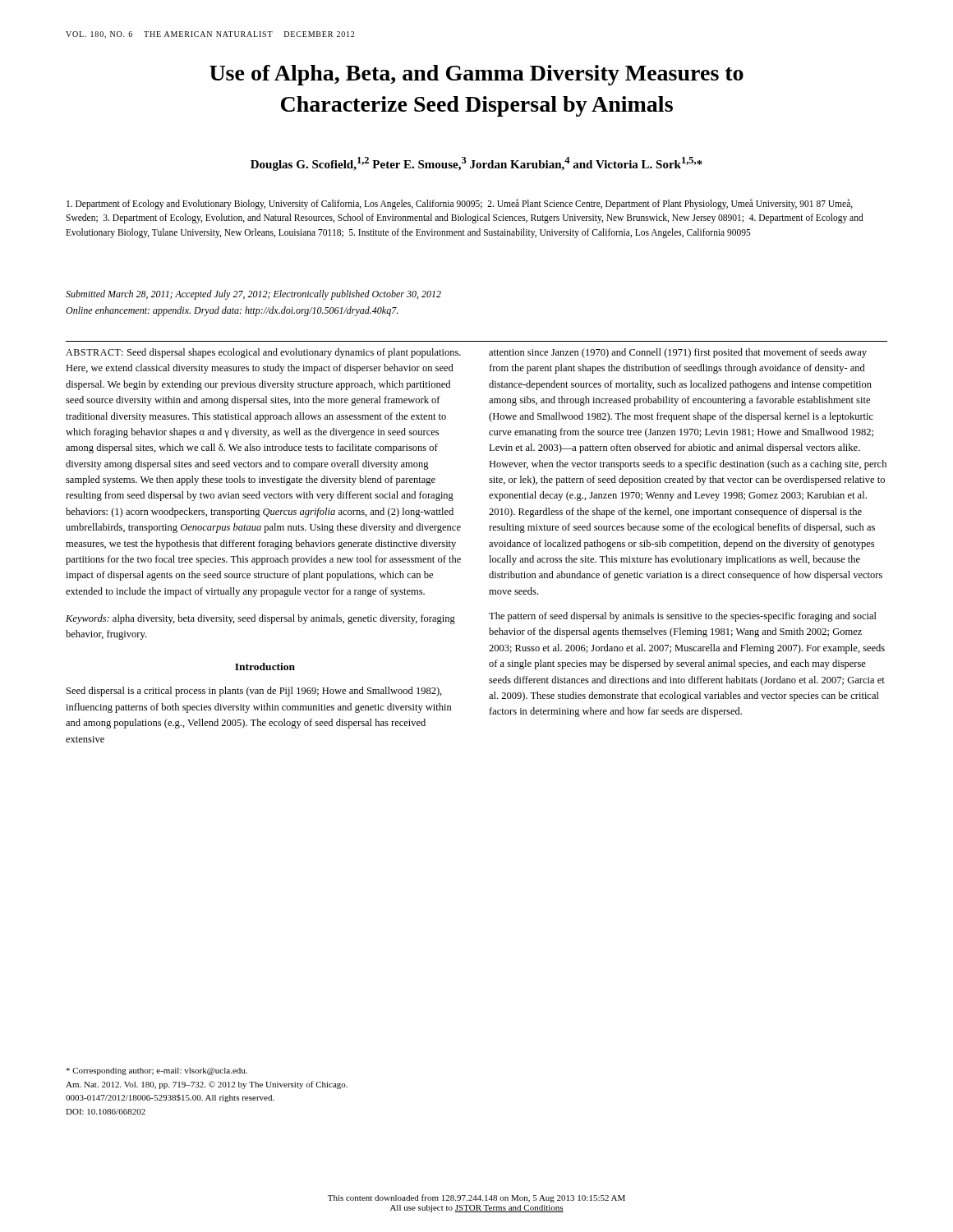Navigate to the region starting "Submitted March 28, 2011; Accepted July 27, 2012;"

coord(253,302)
